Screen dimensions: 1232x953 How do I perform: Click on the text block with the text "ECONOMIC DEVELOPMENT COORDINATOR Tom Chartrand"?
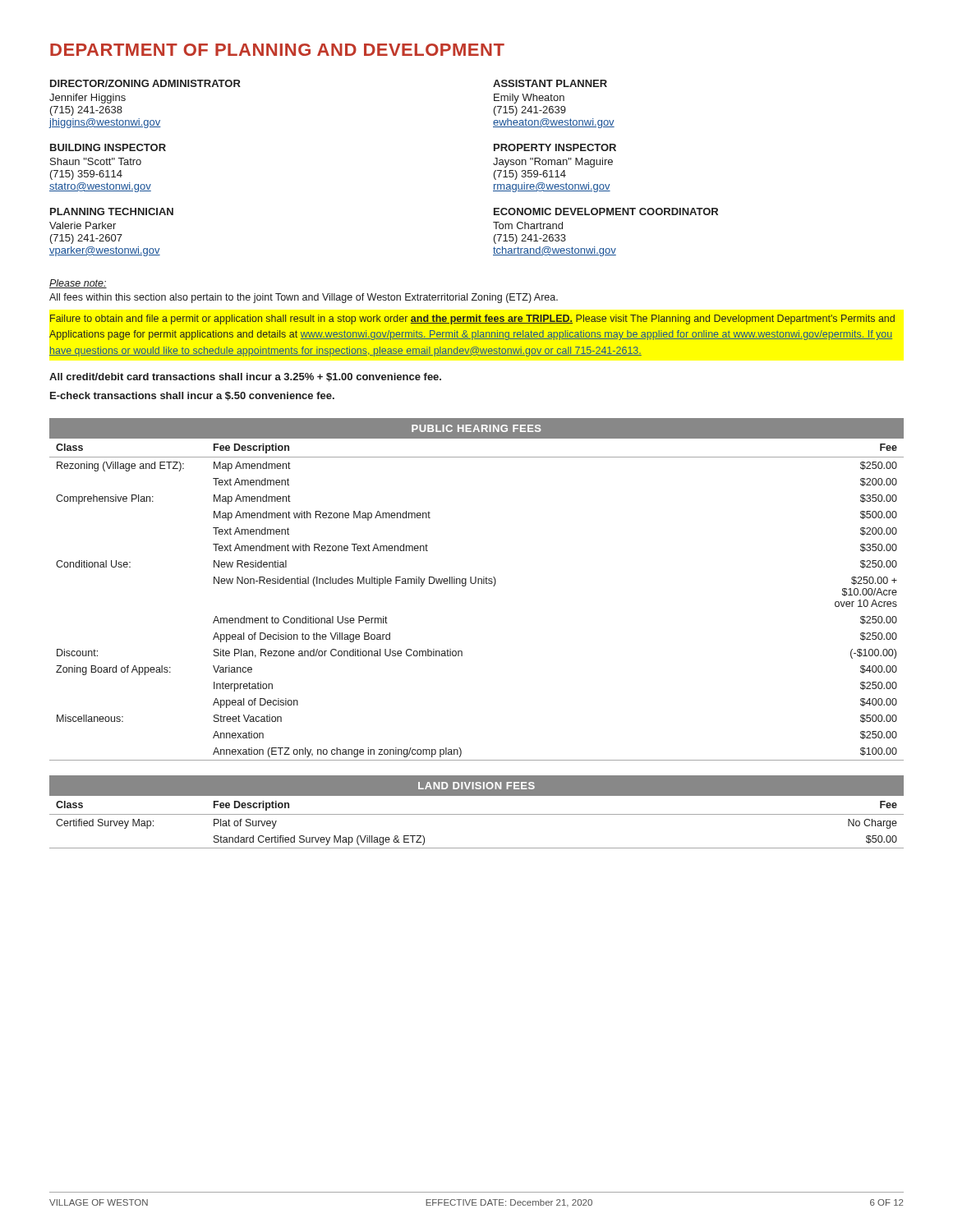tap(606, 211)
